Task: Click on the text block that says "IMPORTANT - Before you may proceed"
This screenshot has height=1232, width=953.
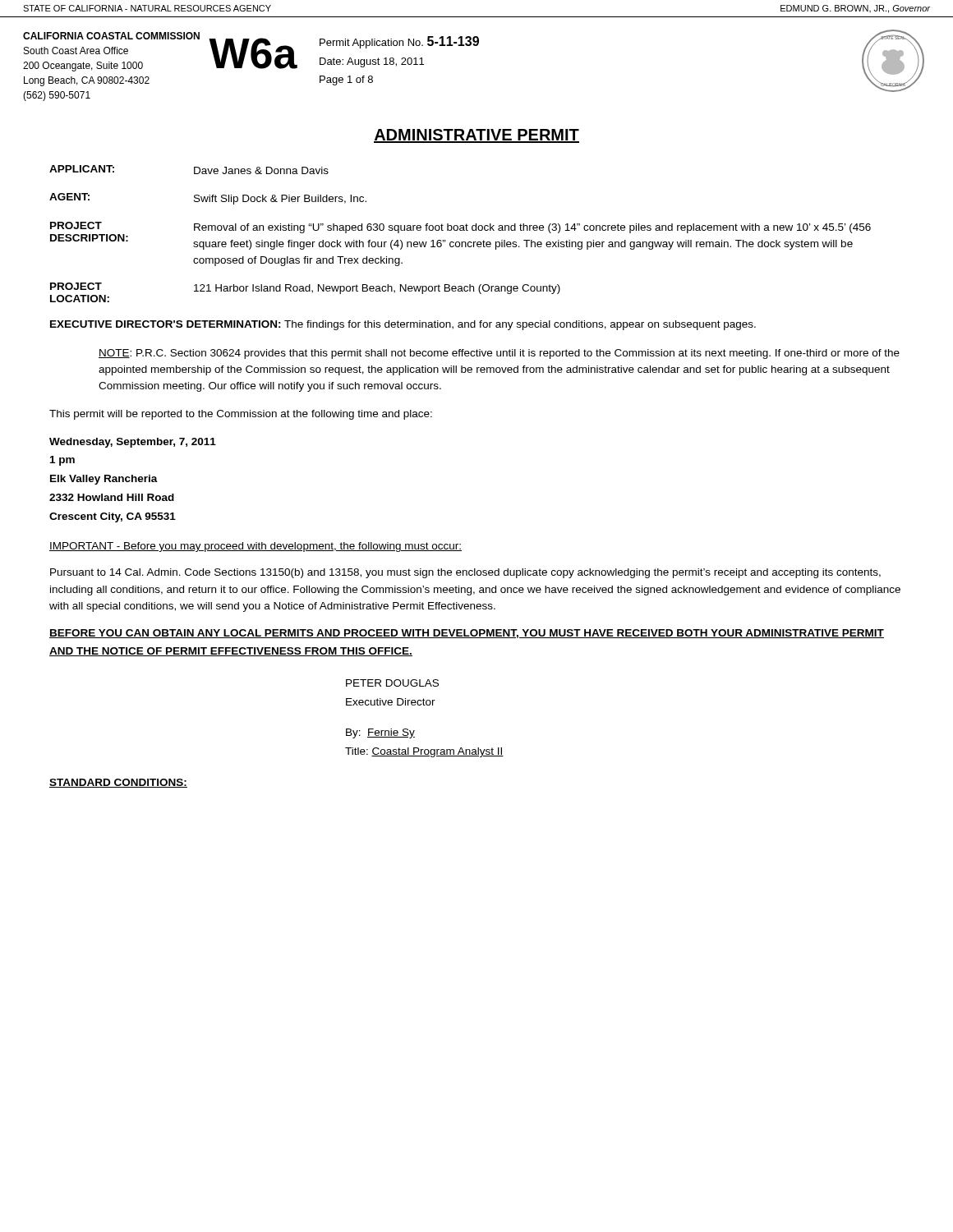Action: [255, 546]
